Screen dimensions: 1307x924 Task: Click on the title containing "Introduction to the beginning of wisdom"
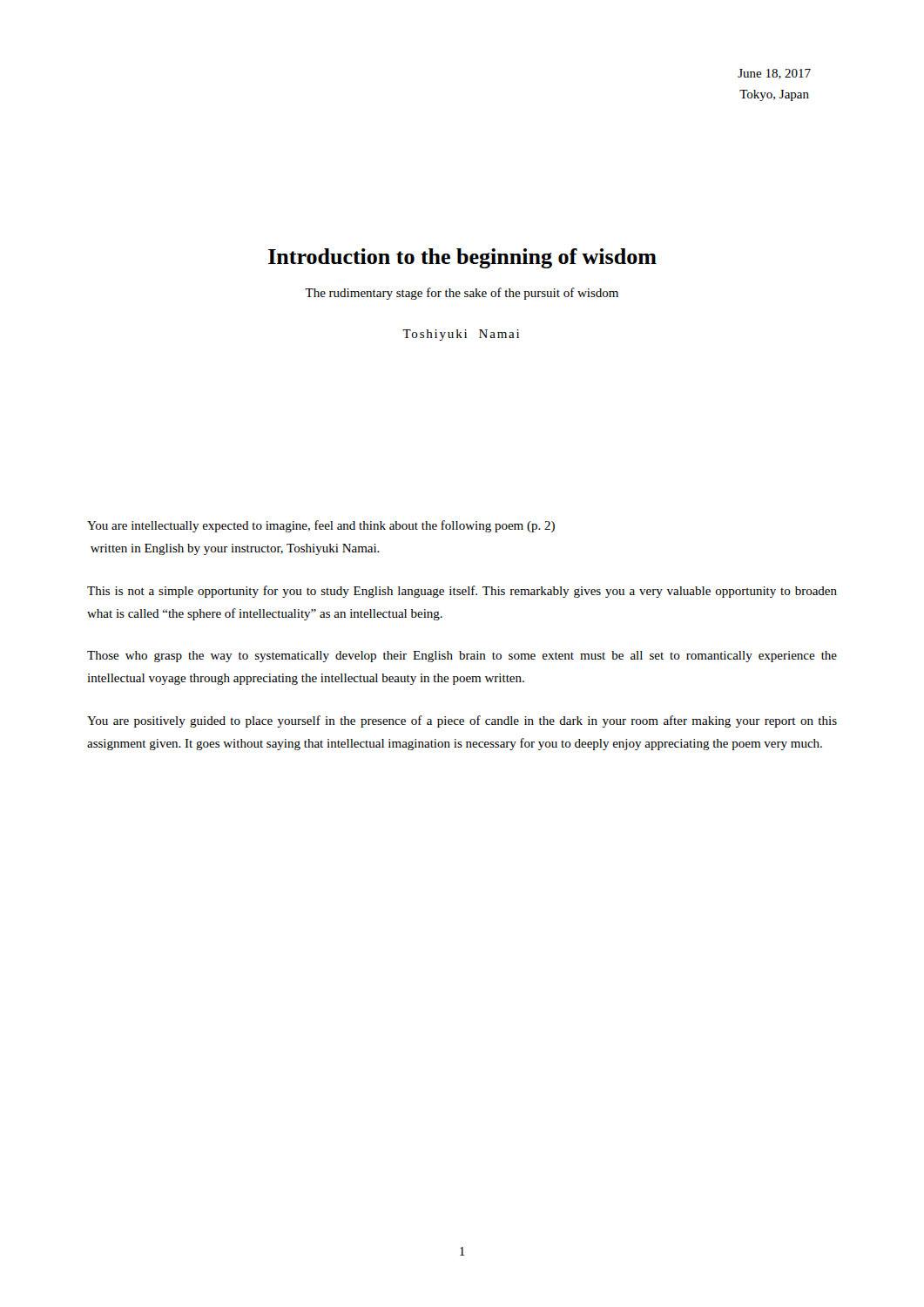click(x=462, y=257)
